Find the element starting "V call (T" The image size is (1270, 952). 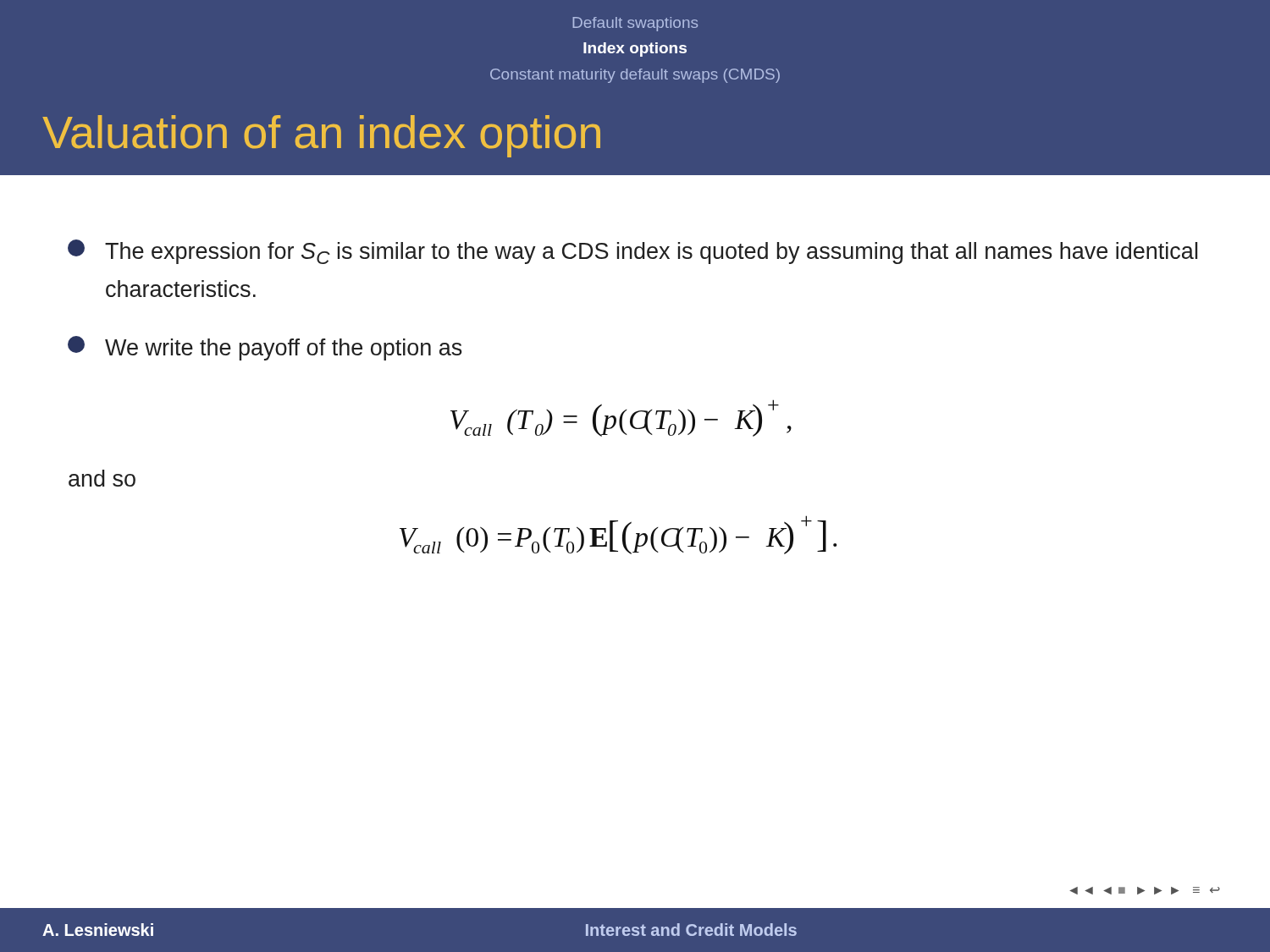coord(635,417)
